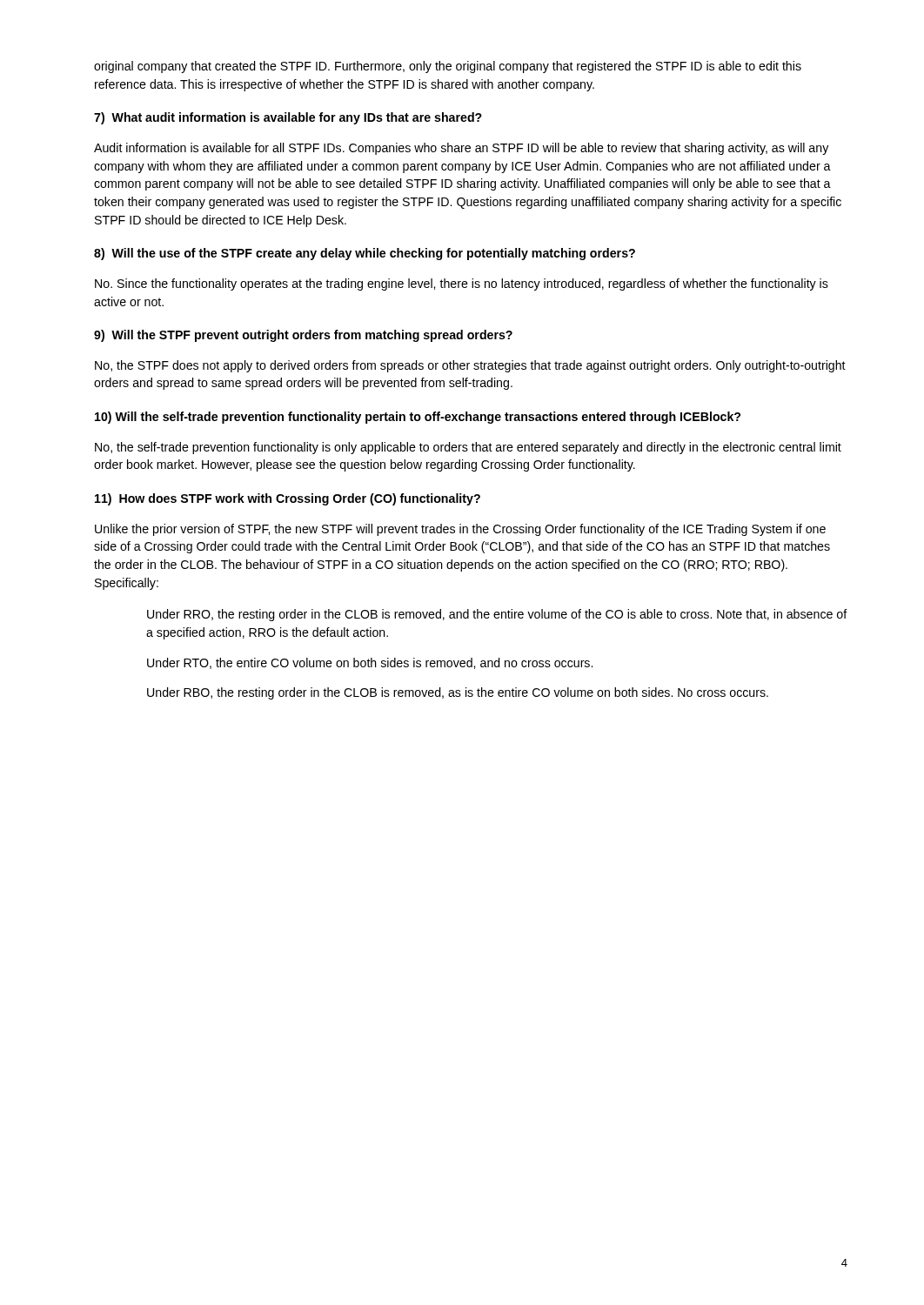Locate the text starting "Under RTO, the entire CO"

[497, 663]
